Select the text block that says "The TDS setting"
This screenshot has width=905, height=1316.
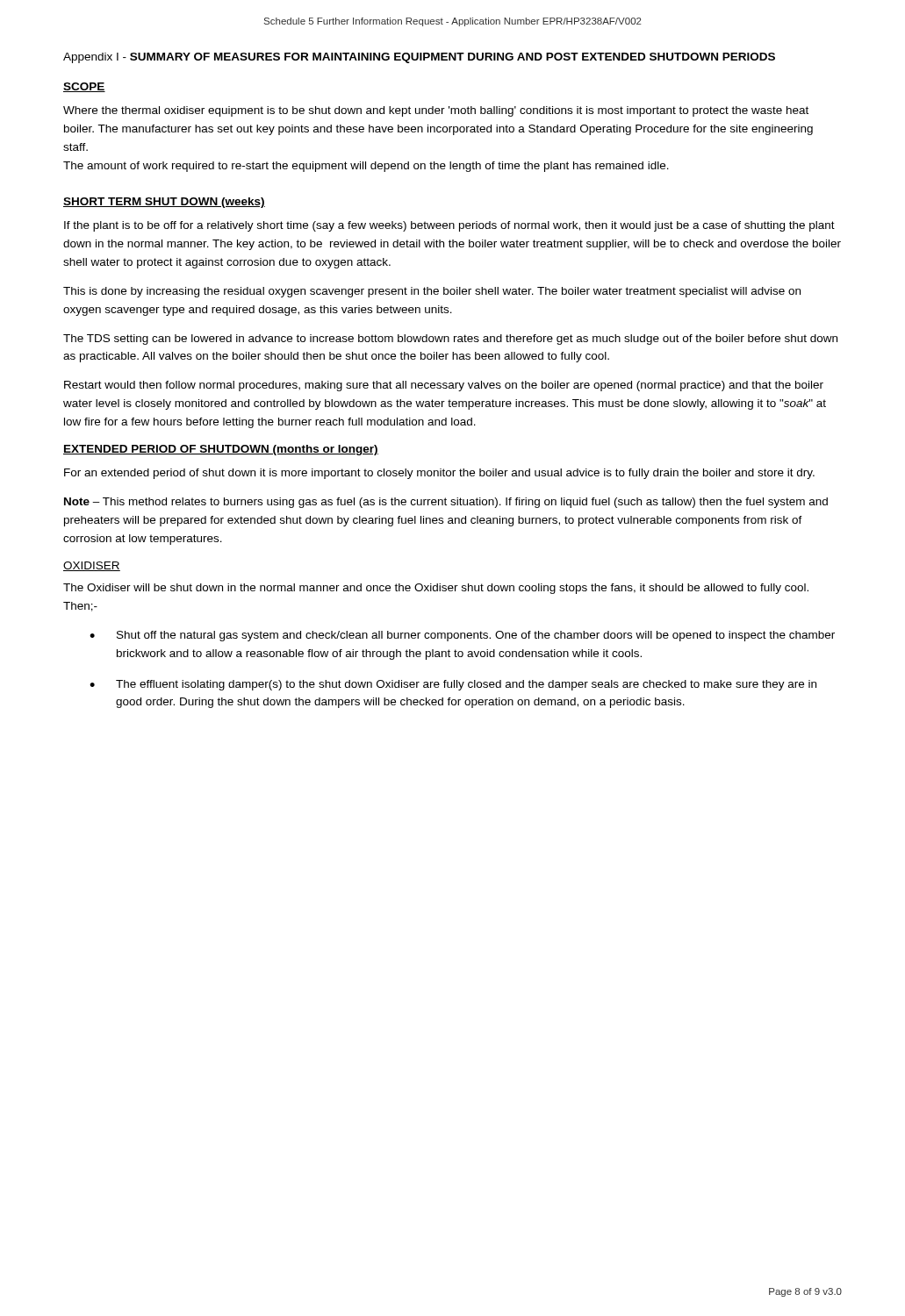(x=451, y=347)
